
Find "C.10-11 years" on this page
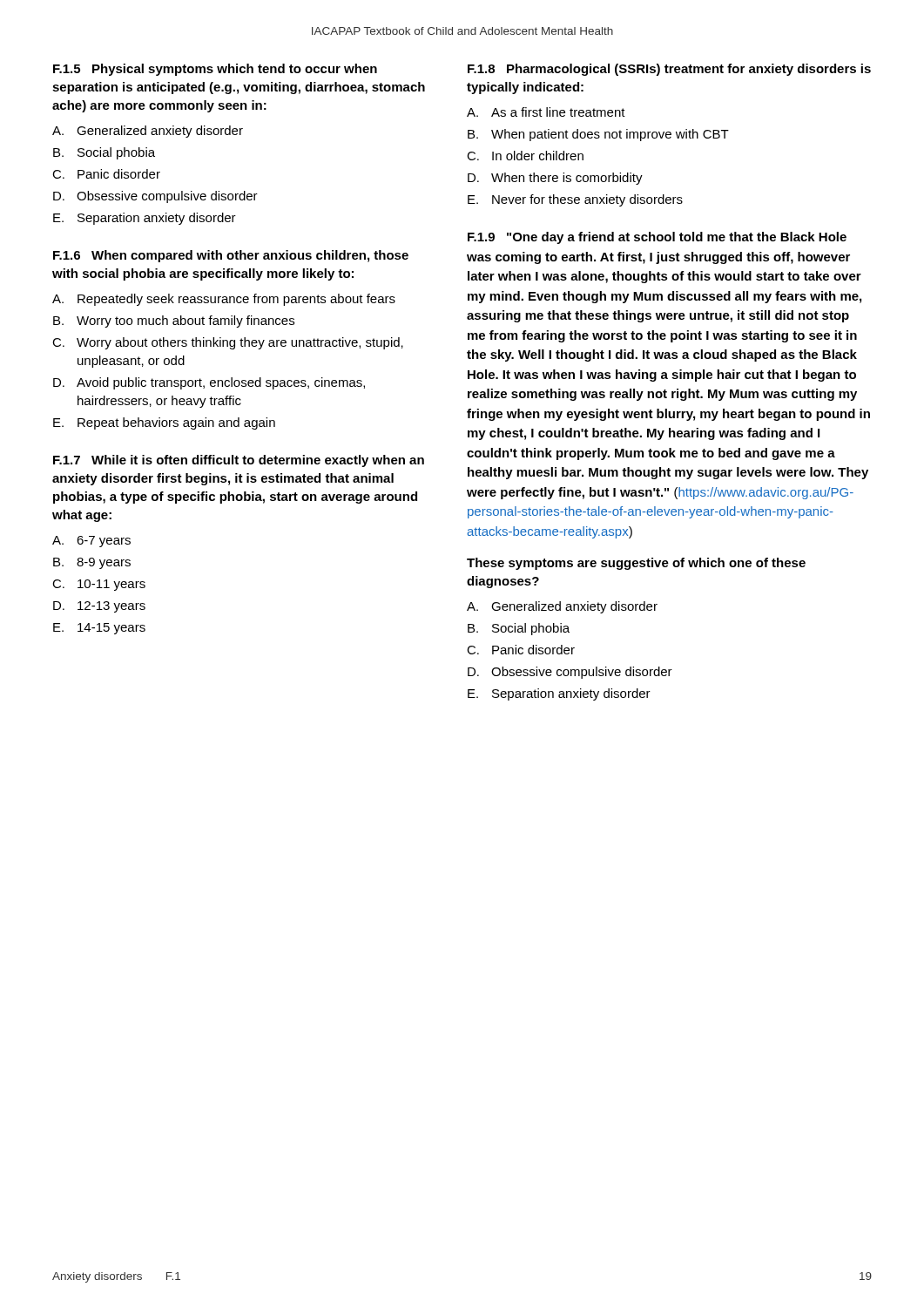(x=99, y=585)
